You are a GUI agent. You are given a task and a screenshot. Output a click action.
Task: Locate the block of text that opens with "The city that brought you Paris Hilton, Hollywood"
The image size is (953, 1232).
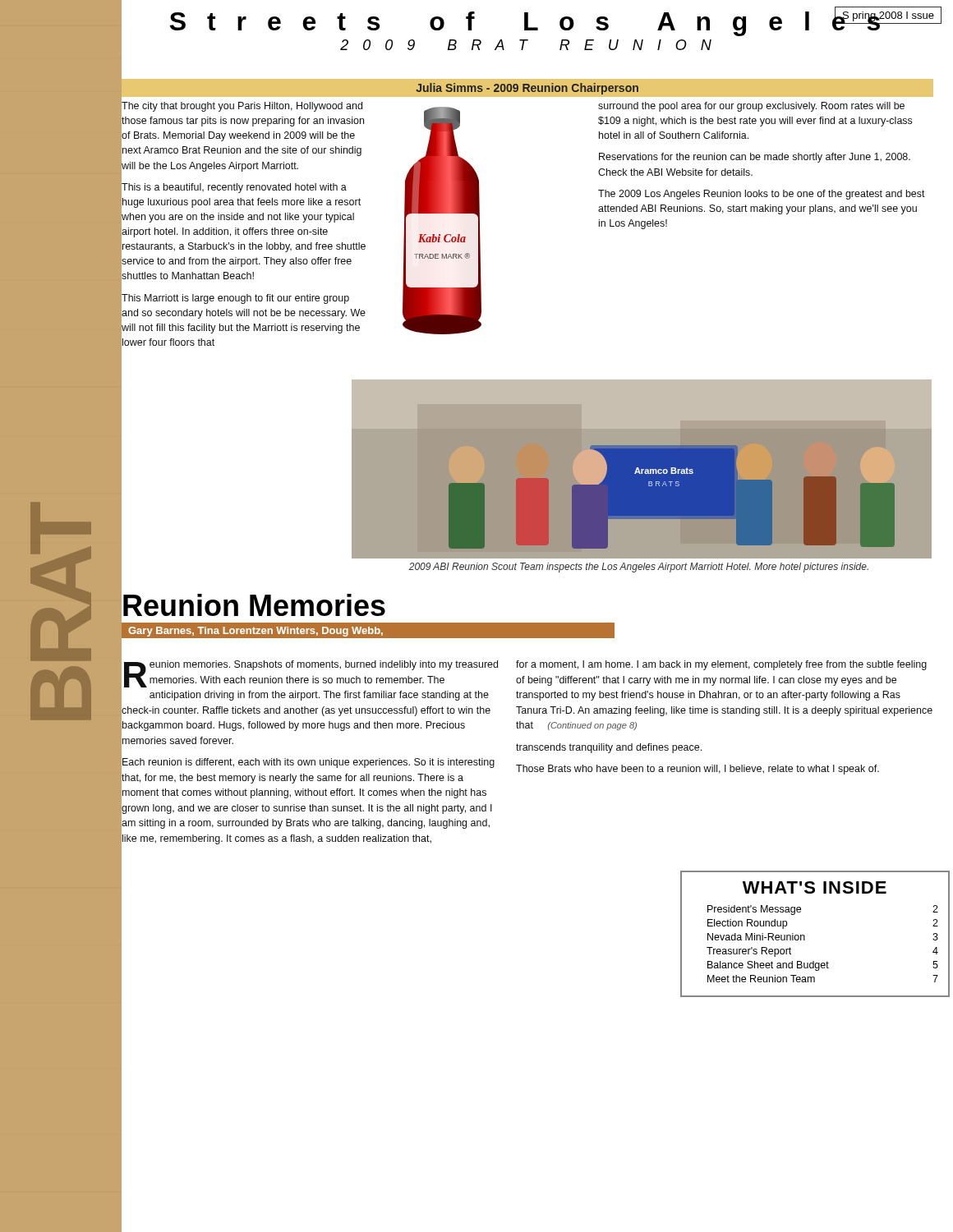click(244, 224)
